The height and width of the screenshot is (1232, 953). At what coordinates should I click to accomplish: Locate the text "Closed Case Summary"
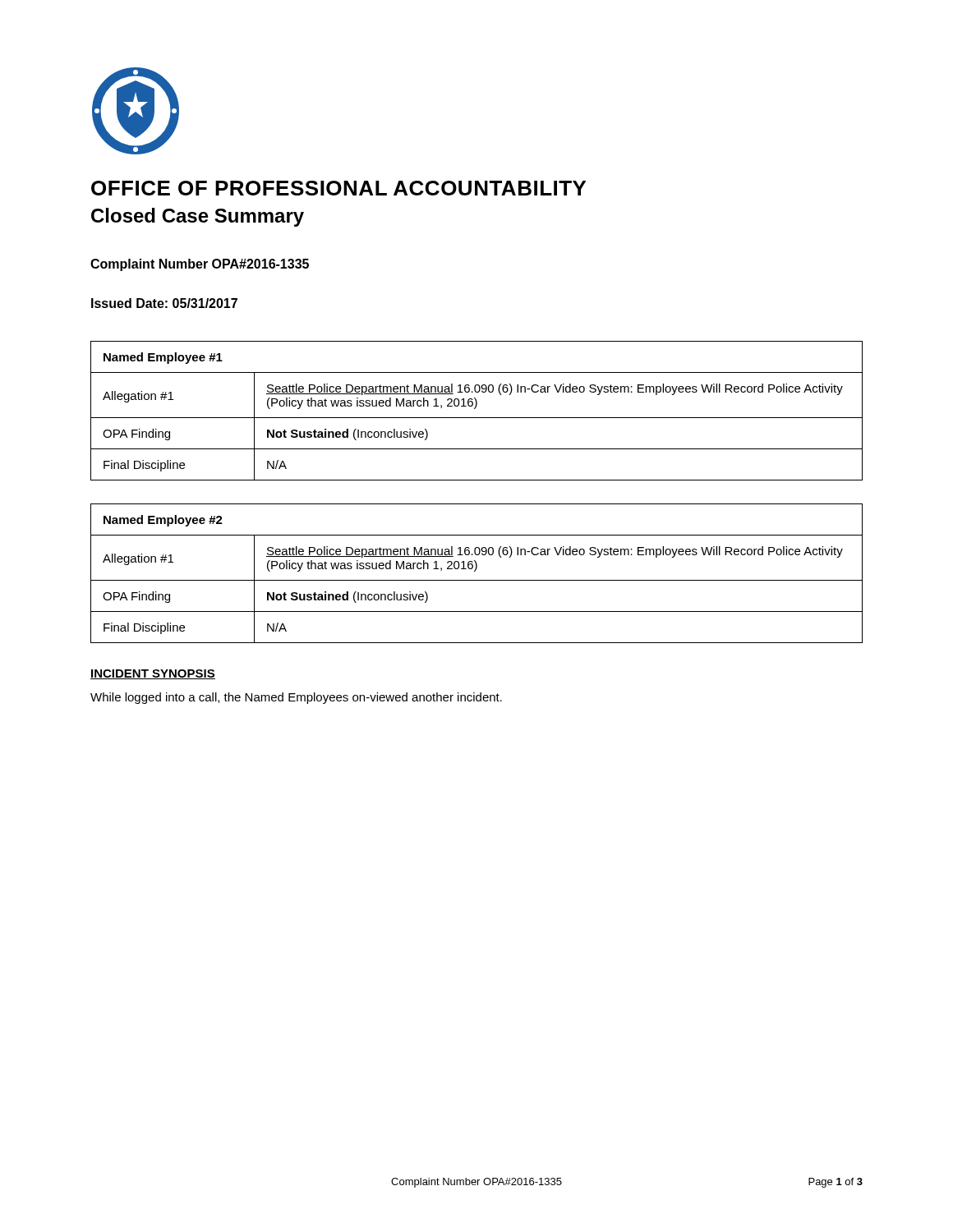tap(197, 216)
